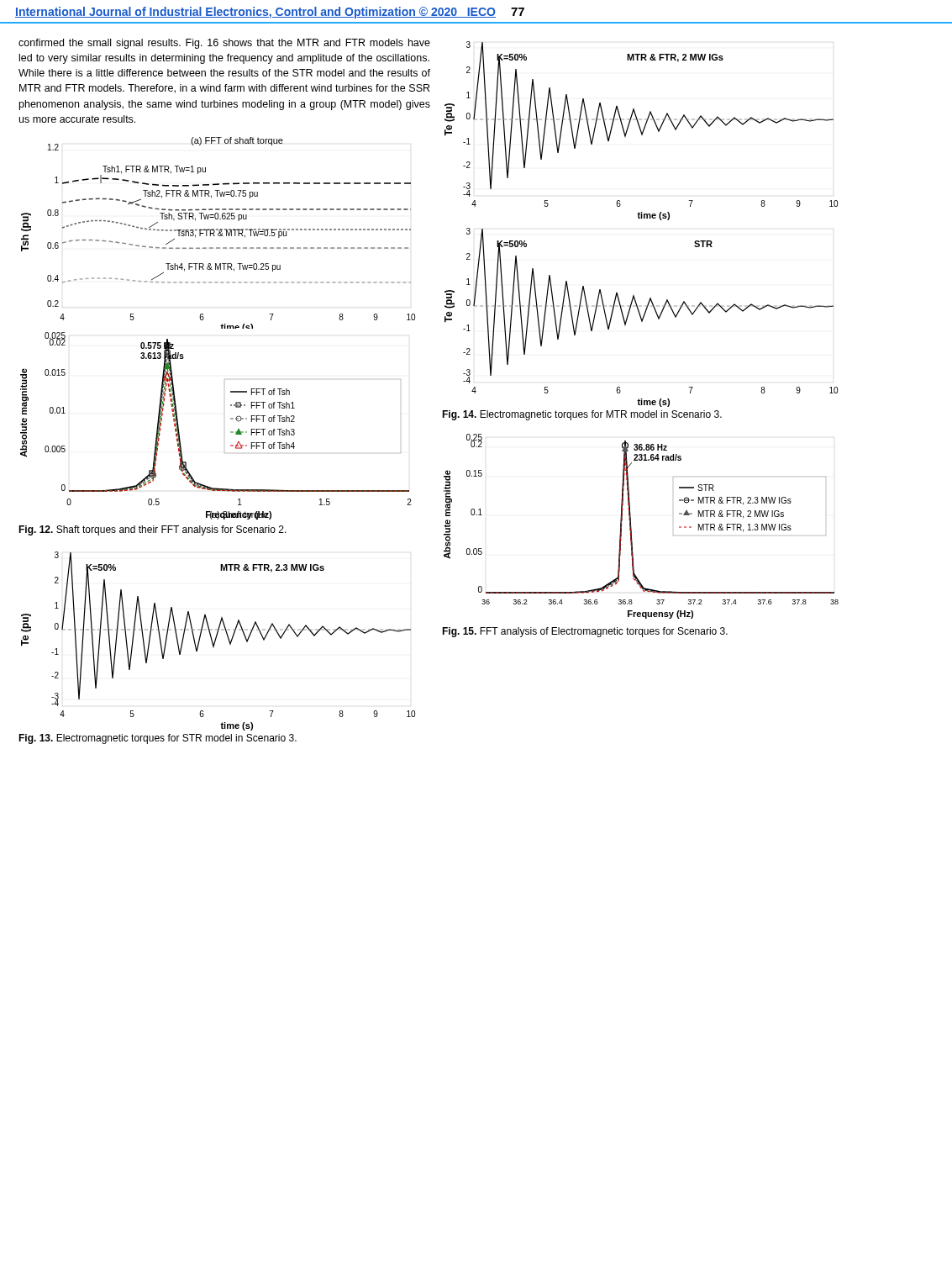Image resolution: width=952 pixels, height=1261 pixels.
Task: Select the region starting "confirmed the small signal results."
Action: point(224,81)
